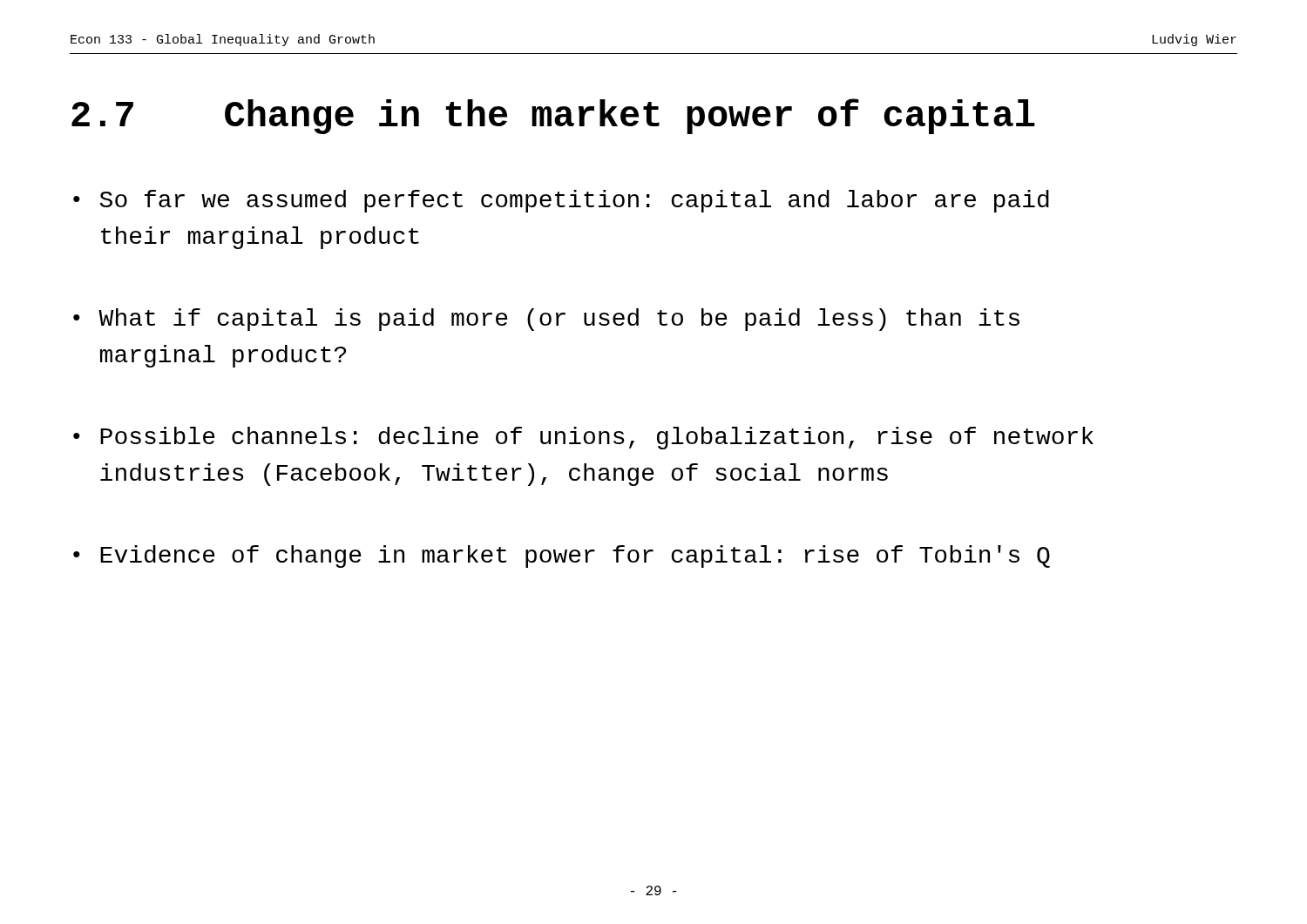This screenshot has height=924, width=1307.
Task: Navigate to the text starting "• Evidence of change in market power for"
Action: [560, 557]
